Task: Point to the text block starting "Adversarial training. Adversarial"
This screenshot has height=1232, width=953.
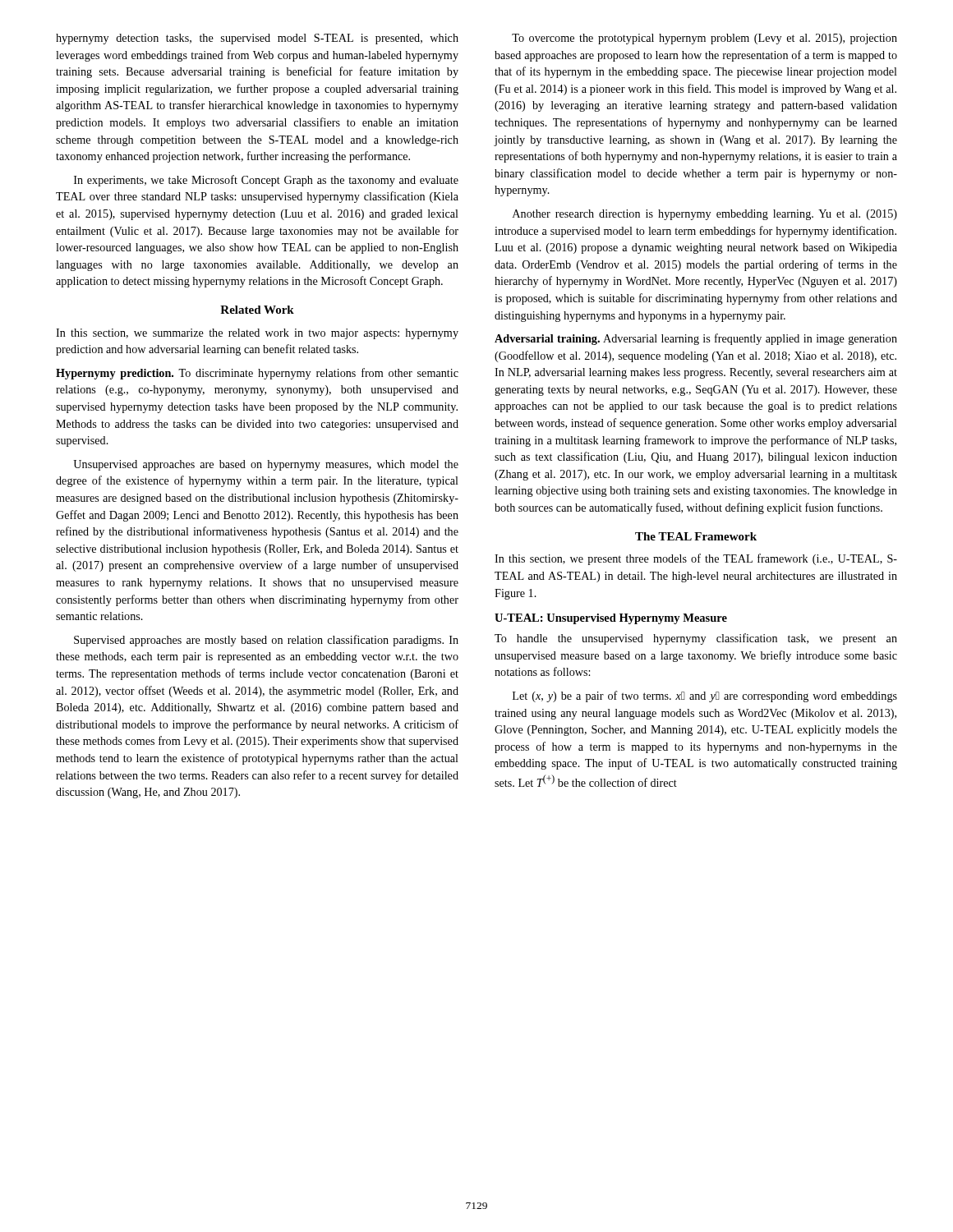Action: click(696, 423)
